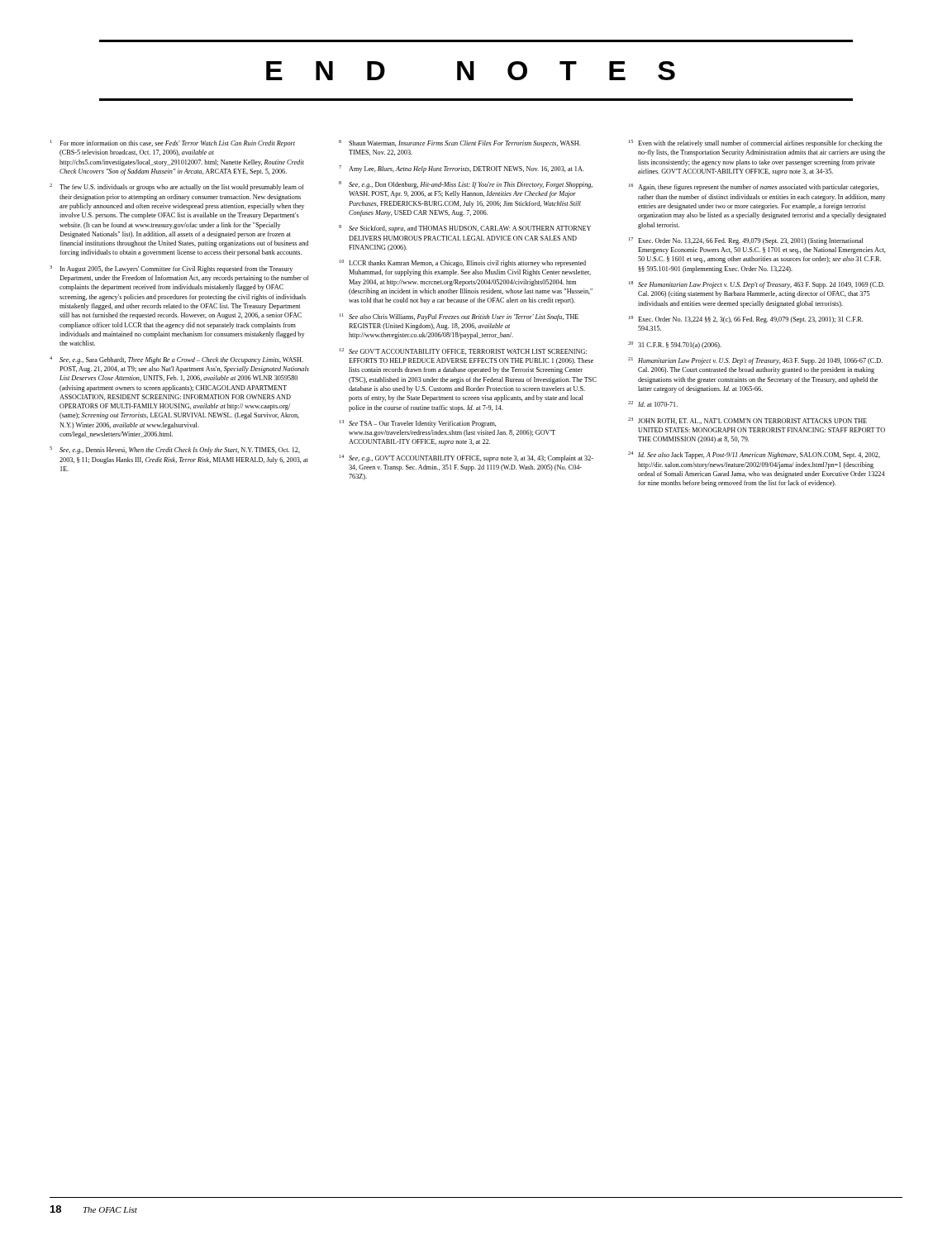This screenshot has height=1240, width=952.
Task: Find the passage starting "3 In August 2005,"
Action: tap(179, 306)
